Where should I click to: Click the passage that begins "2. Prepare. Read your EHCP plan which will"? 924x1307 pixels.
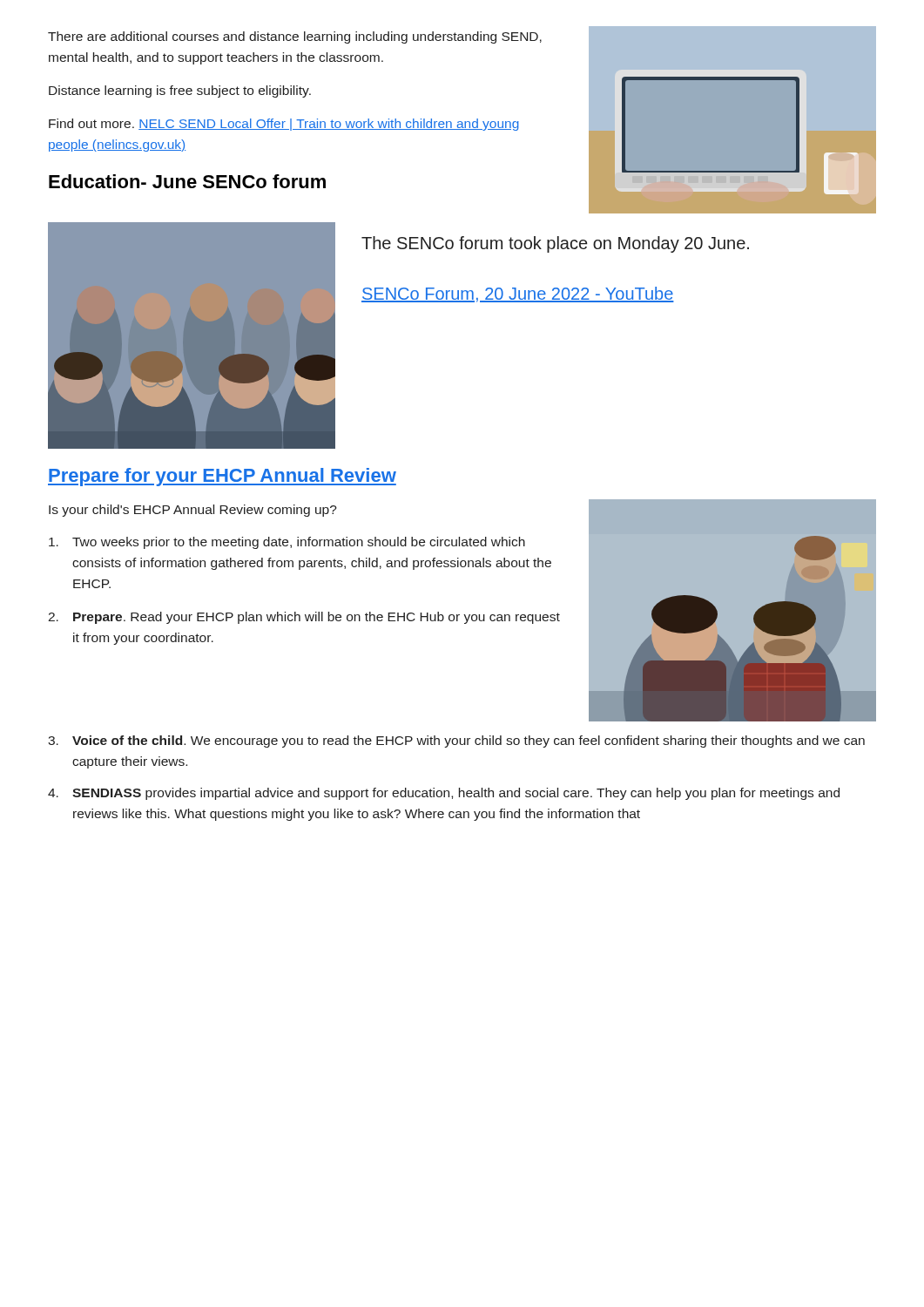pyautogui.click(x=306, y=628)
